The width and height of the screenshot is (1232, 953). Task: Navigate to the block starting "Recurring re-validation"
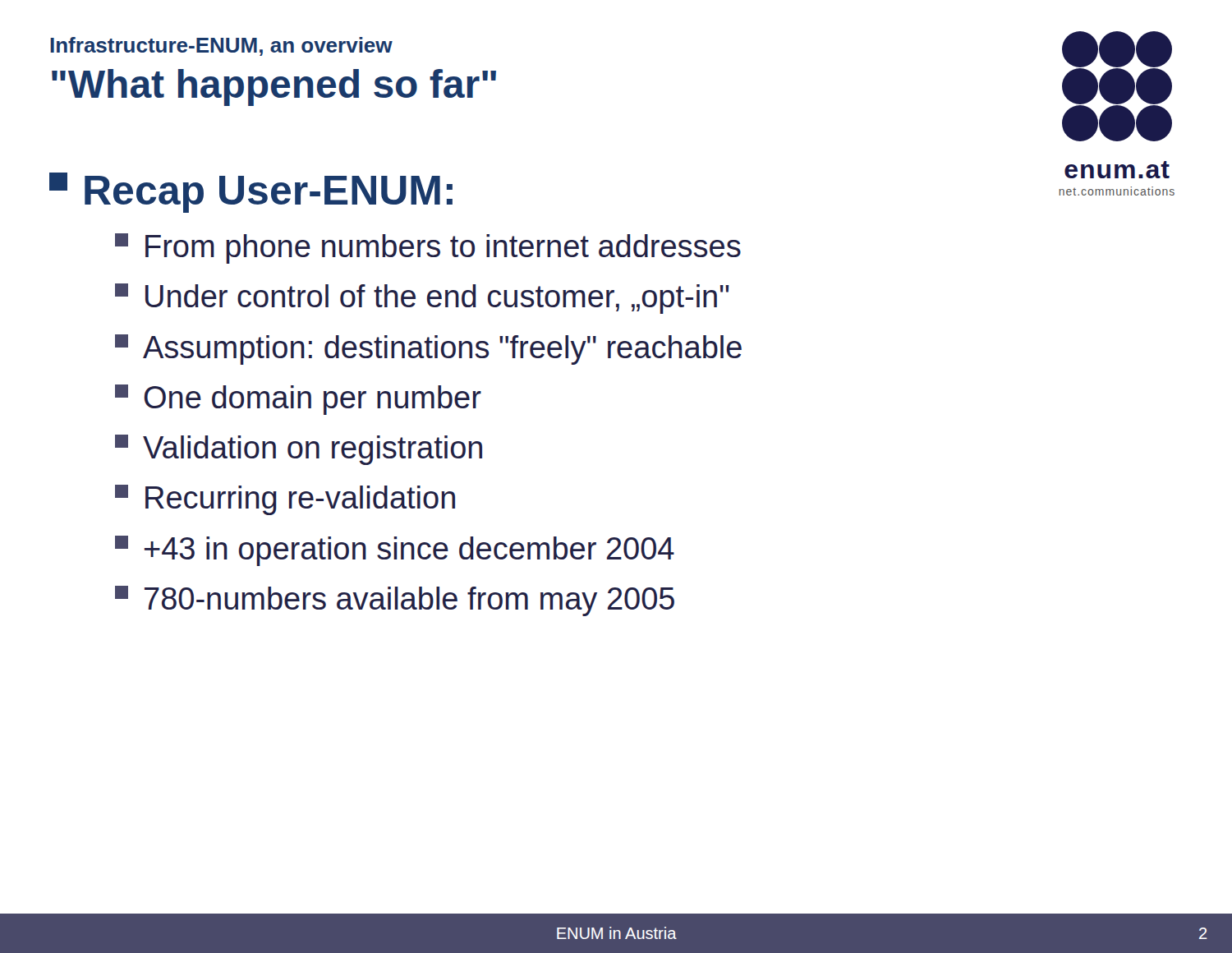286,499
